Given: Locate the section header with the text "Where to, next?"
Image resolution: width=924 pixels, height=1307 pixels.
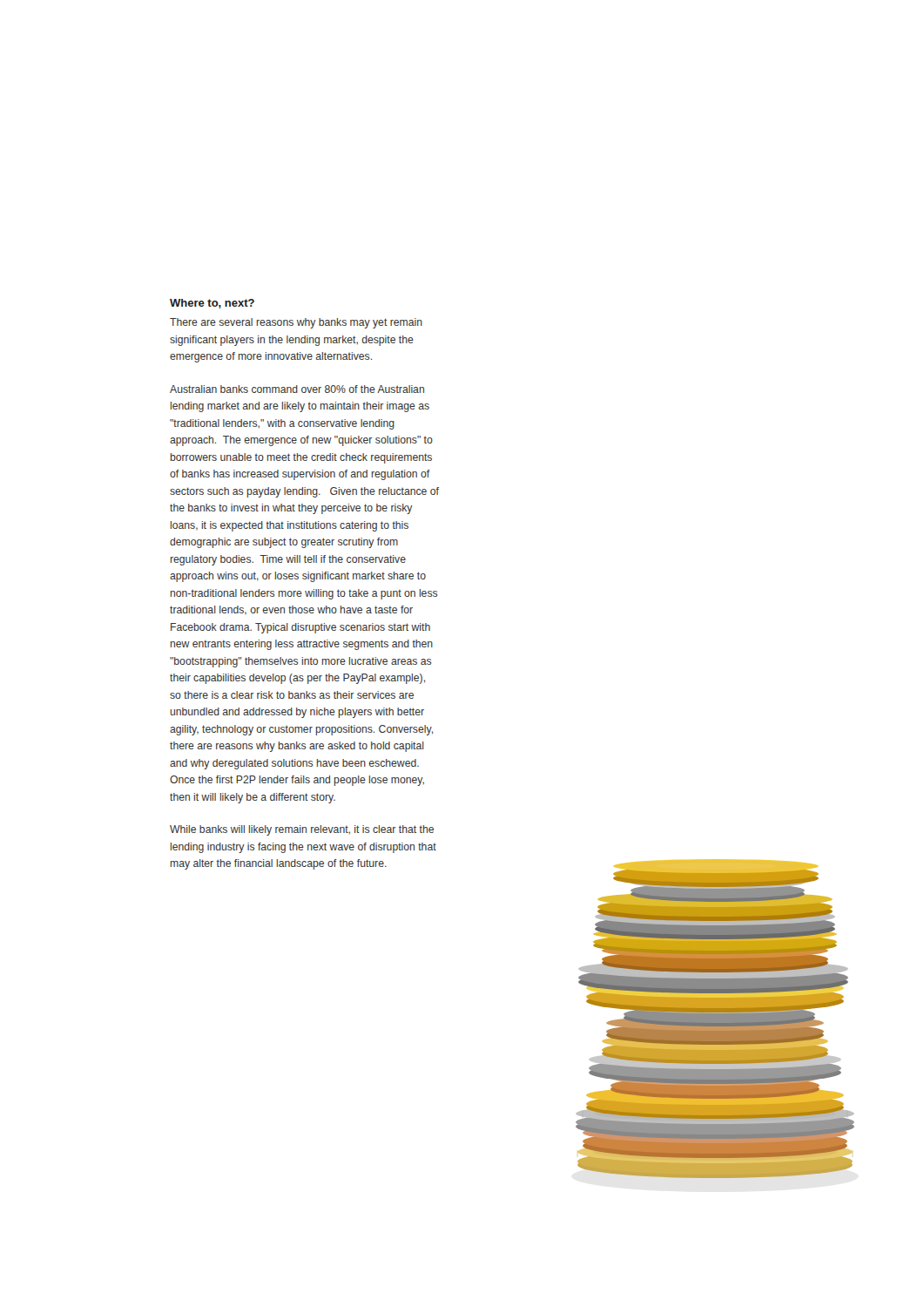Looking at the screenshot, I should (212, 303).
